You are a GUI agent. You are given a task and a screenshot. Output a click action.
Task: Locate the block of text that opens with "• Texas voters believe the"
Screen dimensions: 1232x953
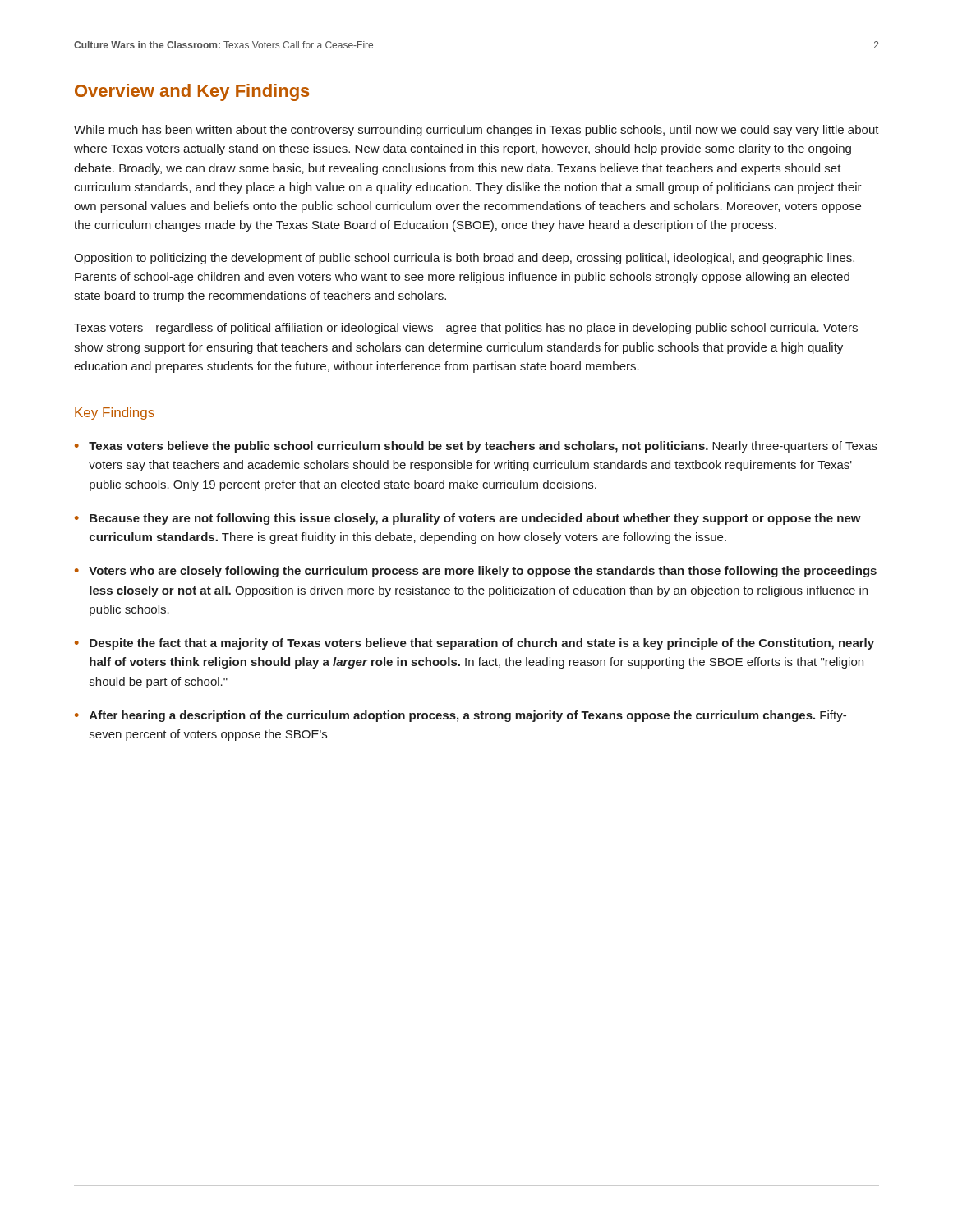[x=476, y=465]
